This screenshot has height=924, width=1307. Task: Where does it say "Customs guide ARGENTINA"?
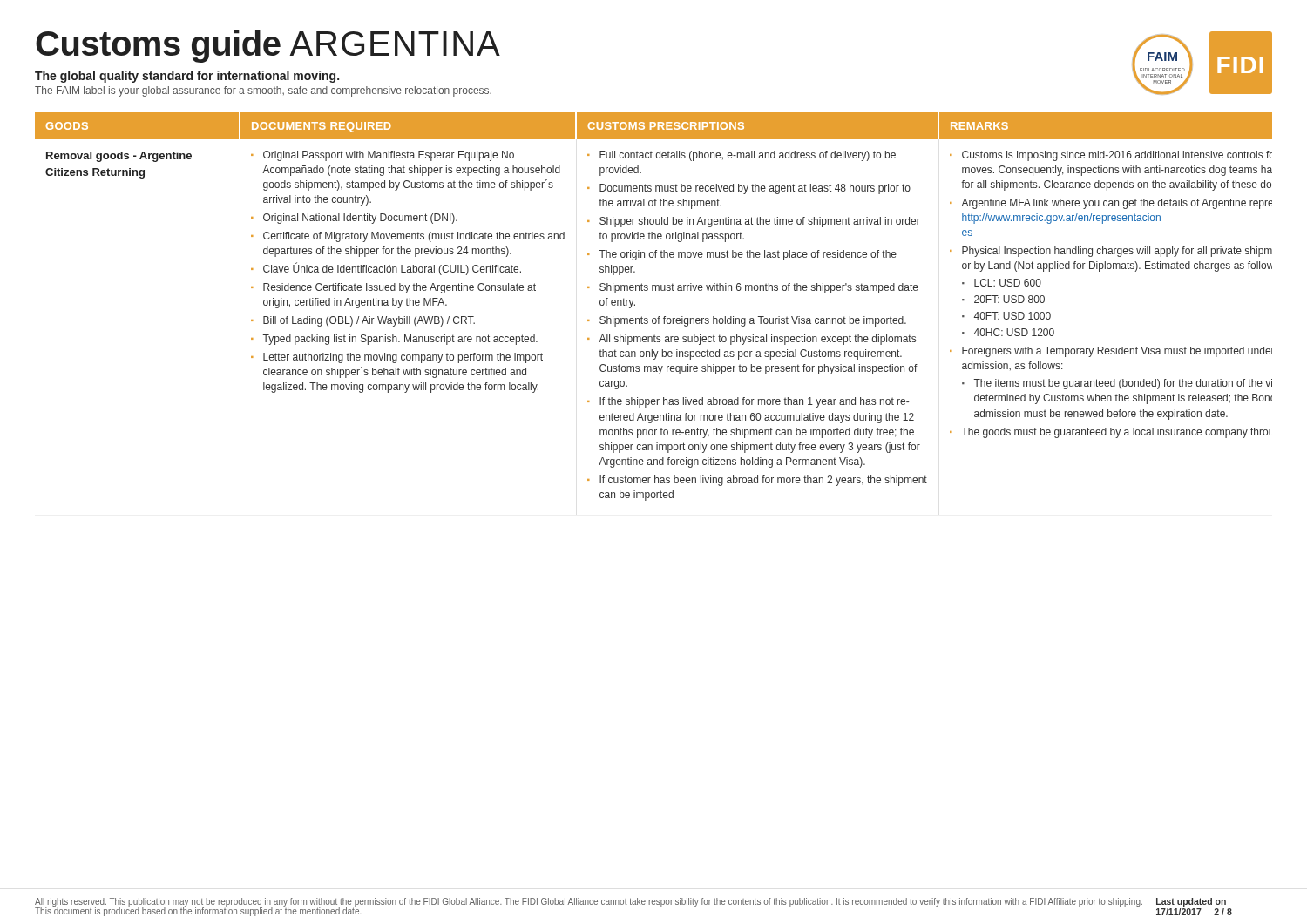click(268, 44)
